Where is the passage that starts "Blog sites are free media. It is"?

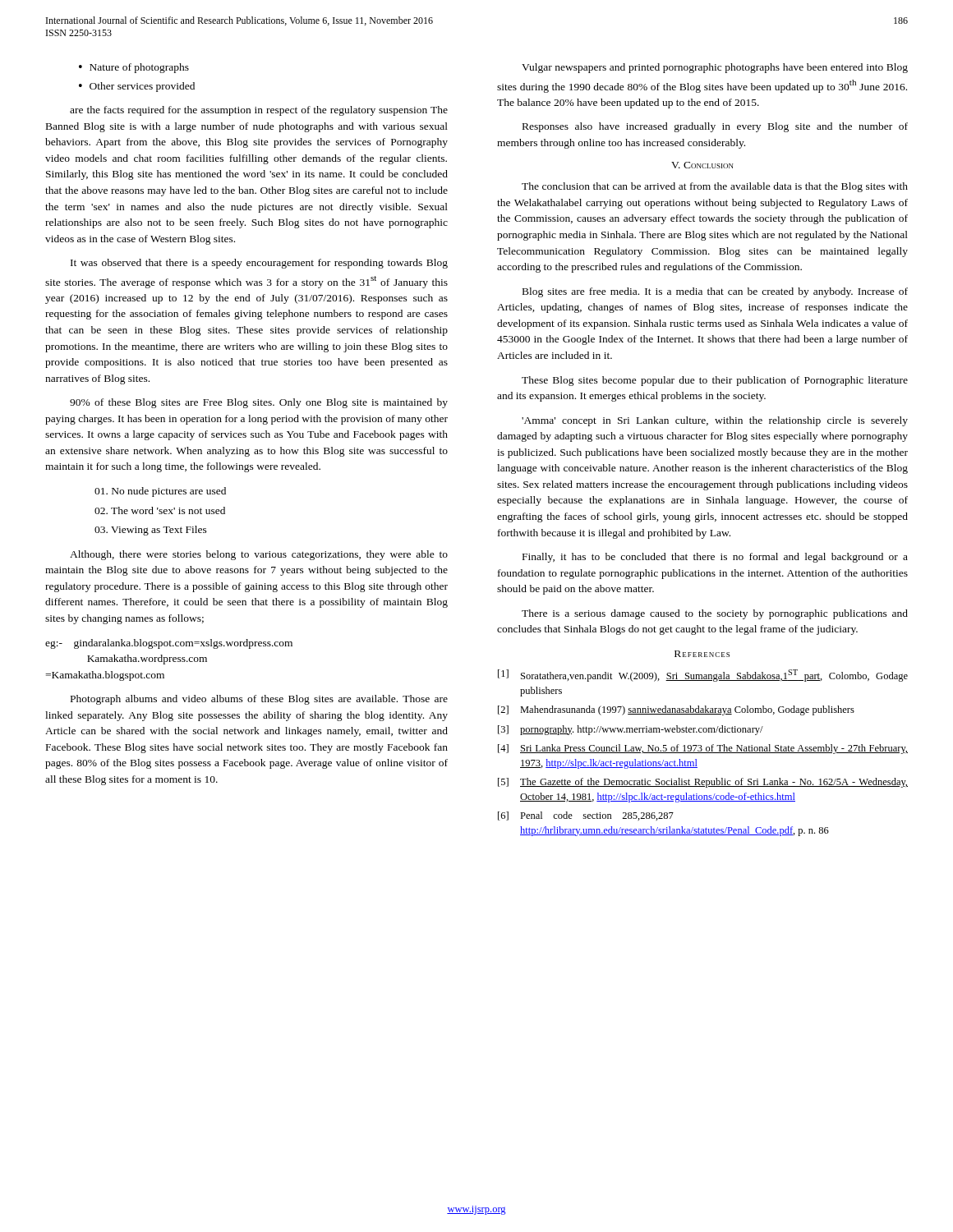pos(702,323)
